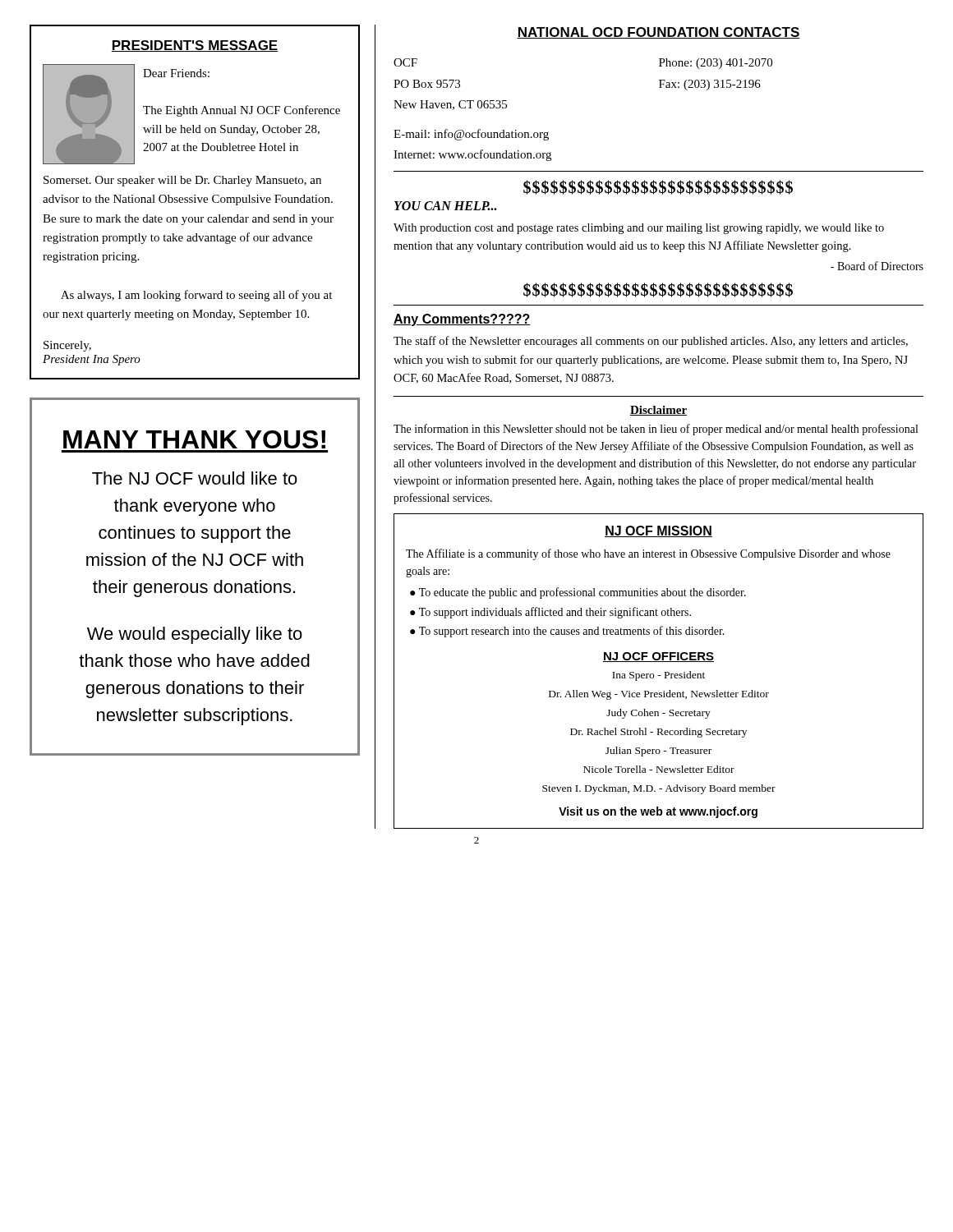Locate the region starting "Any Comments?????"
This screenshot has height=1232, width=953.
pyautogui.click(x=462, y=319)
